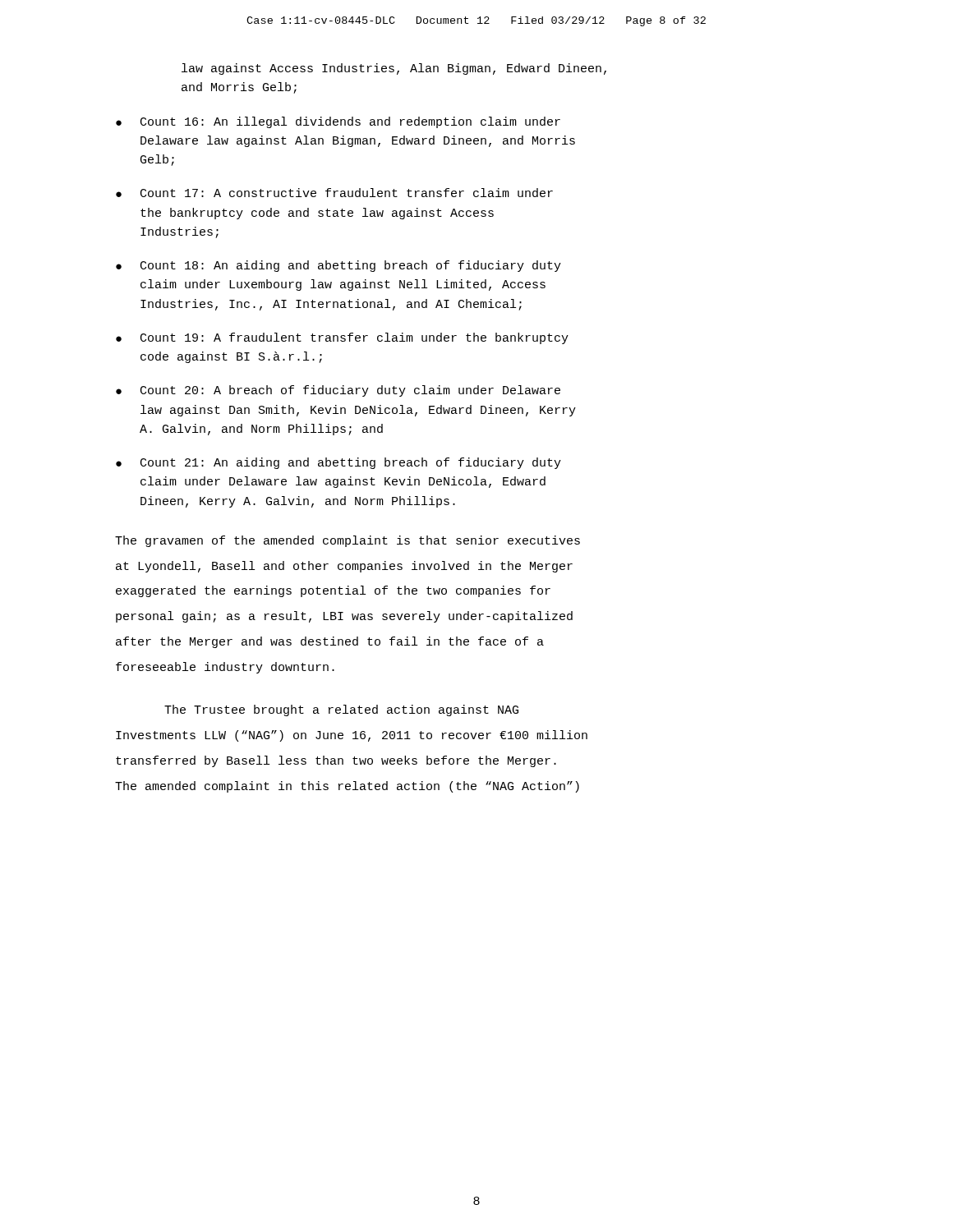Find the text block starting "law against Access Industries, Alan Bigman, Edward"

[x=395, y=79]
